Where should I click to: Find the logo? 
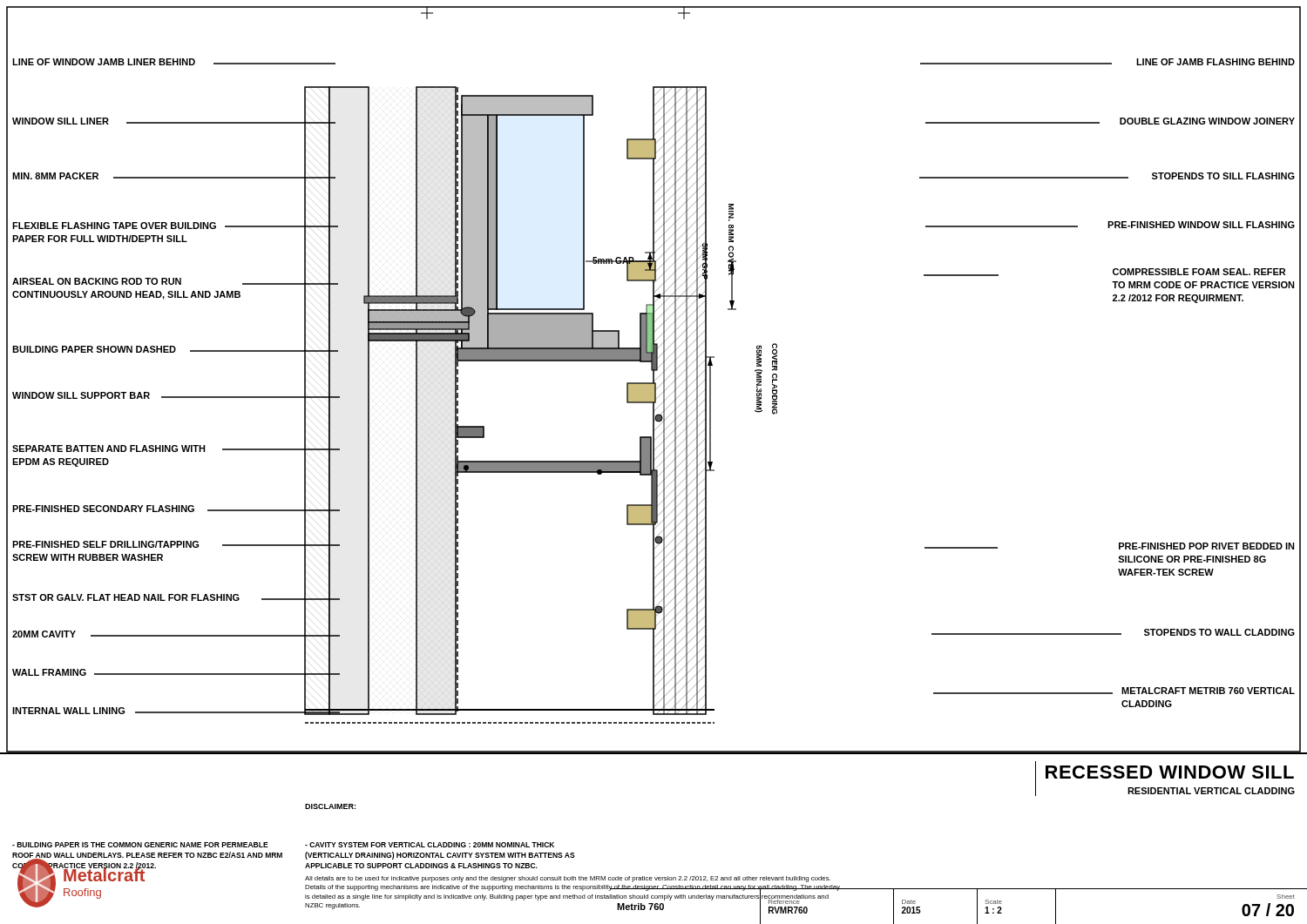(x=99, y=881)
